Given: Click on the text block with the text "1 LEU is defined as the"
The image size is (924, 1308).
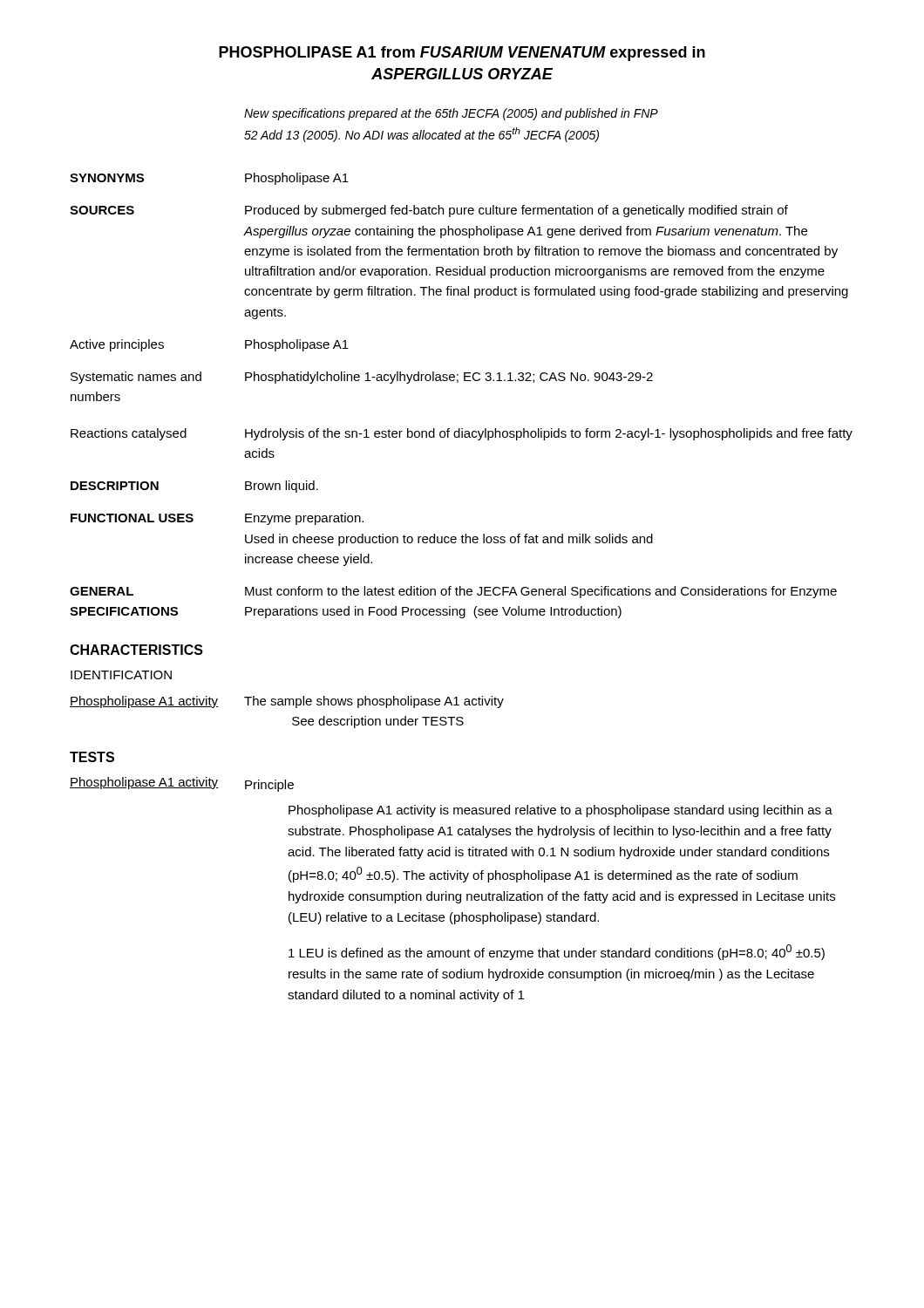Looking at the screenshot, I should click(556, 973).
